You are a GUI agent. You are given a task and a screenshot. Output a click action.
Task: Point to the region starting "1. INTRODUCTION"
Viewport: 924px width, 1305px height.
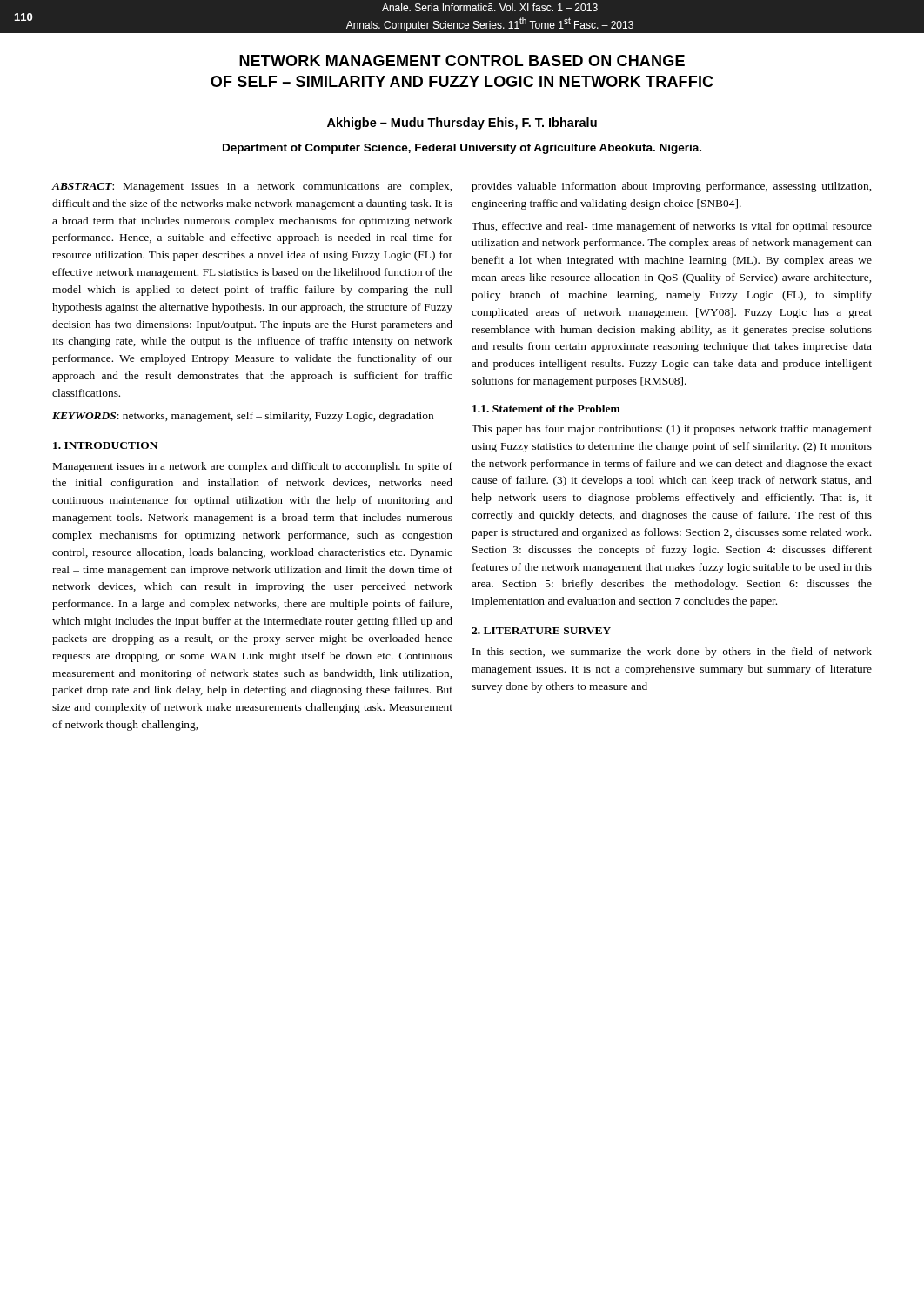tap(105, 445)
